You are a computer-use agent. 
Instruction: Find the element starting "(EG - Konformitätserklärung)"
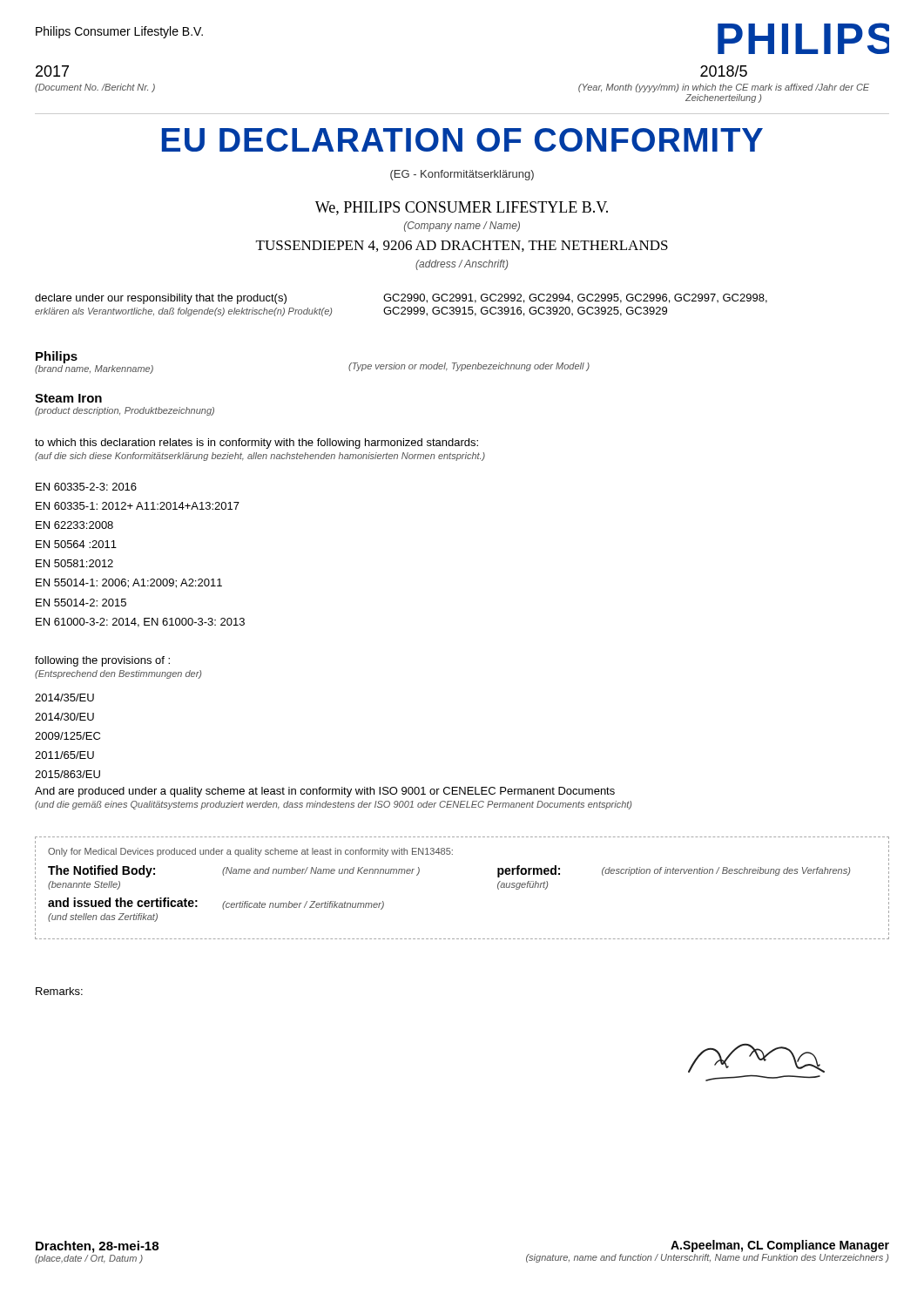(x=462, y=174)
